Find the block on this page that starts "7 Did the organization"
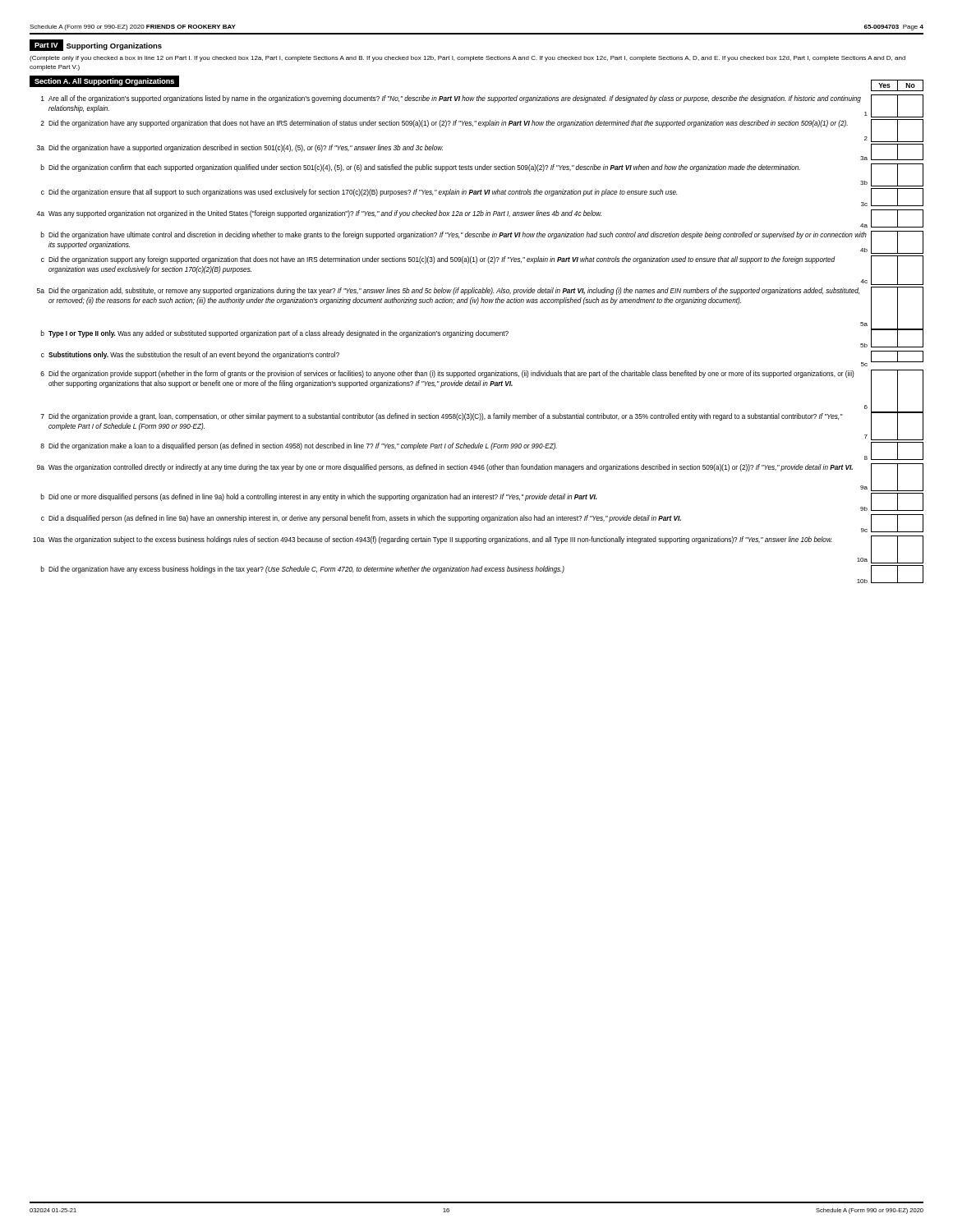 (476, 427)
